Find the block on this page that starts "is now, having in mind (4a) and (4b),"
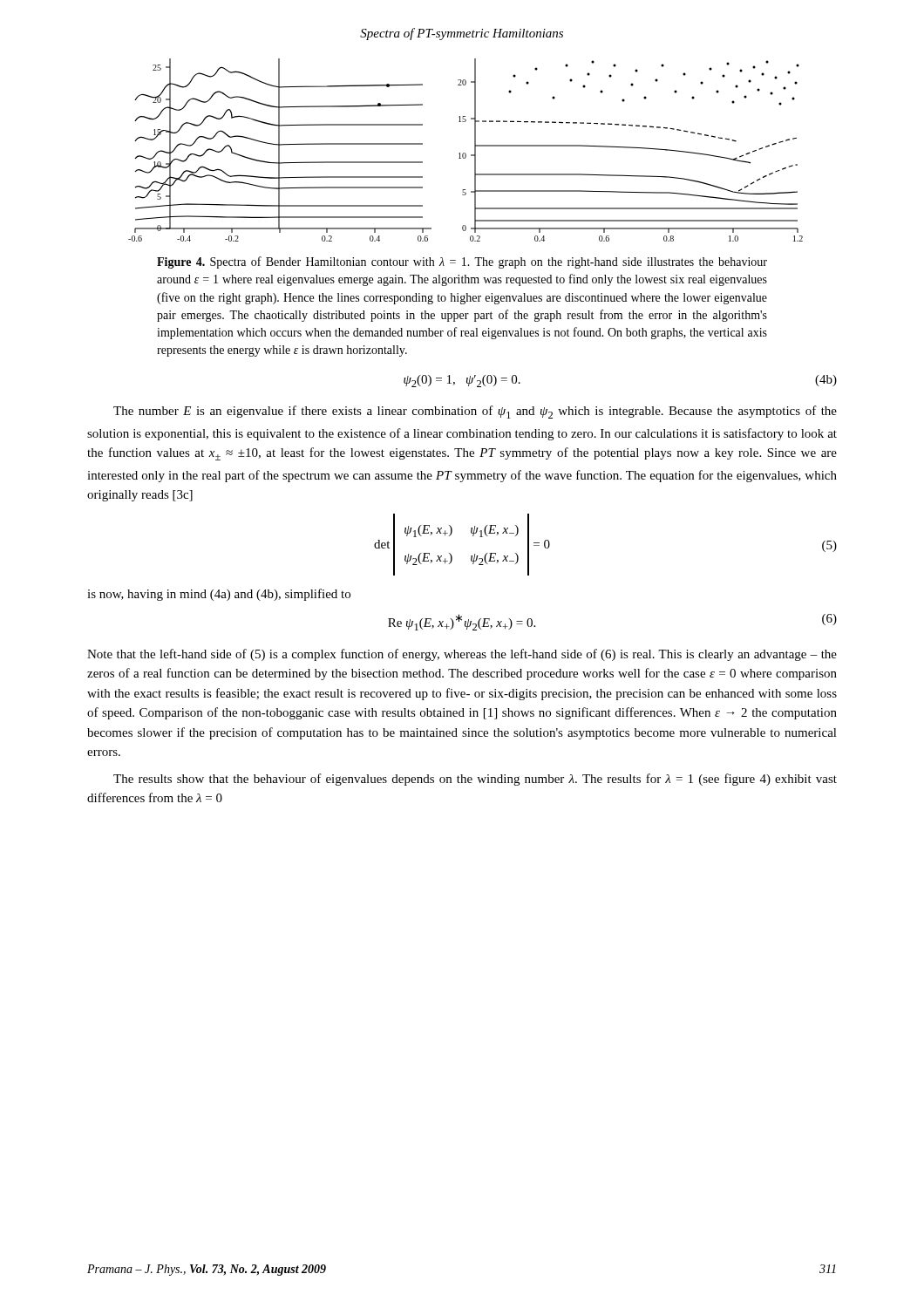 [219, 595]
